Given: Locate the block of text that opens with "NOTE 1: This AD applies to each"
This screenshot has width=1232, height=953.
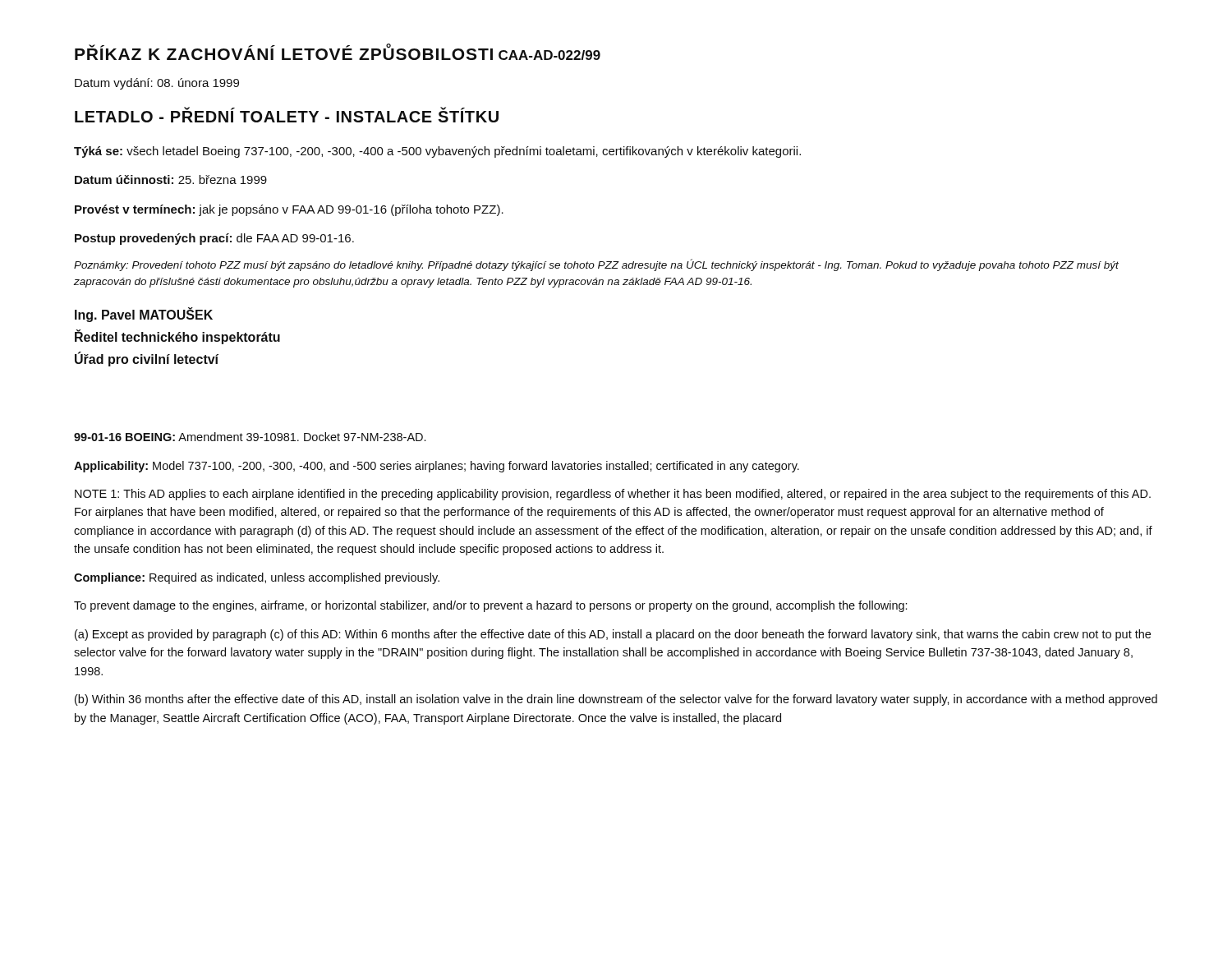Looking at the screenshot, I should coord(616,522).
